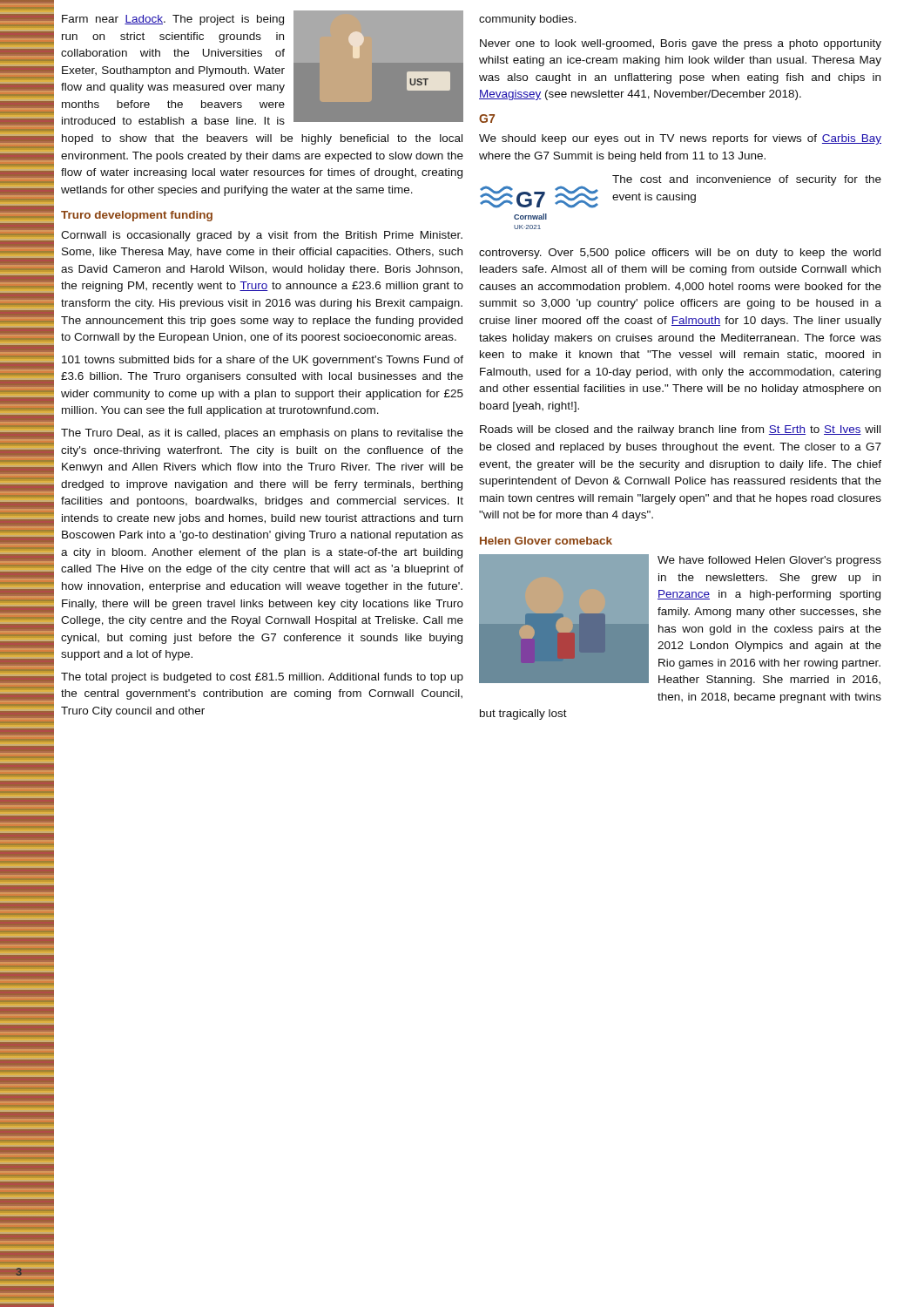This screenshot has height=1307, width=924.
Task: Find the block on this page that starts "The cost and inconvenience"
Action: (747, 188)
